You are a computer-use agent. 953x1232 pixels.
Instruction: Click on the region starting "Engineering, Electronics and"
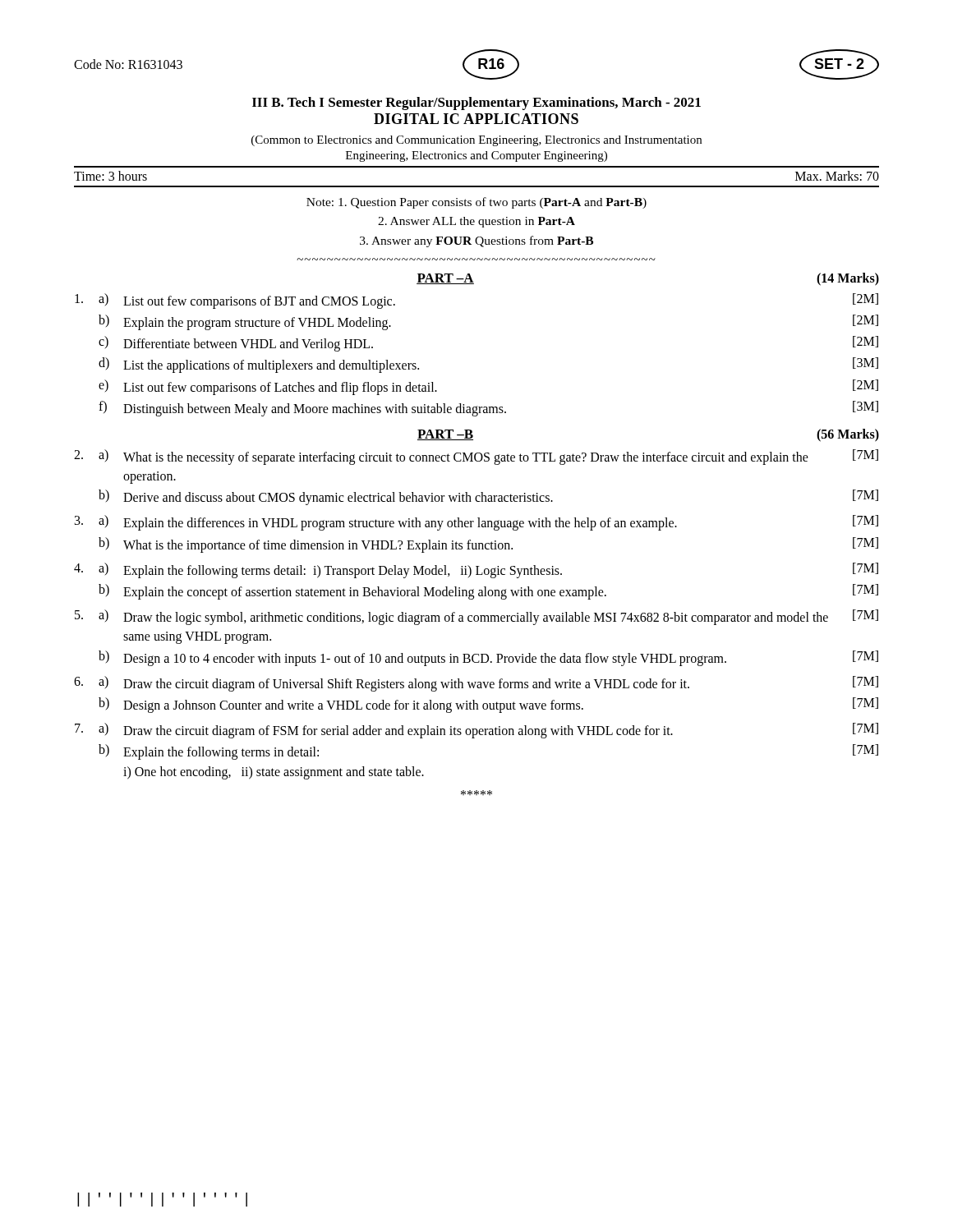[476, 155]
